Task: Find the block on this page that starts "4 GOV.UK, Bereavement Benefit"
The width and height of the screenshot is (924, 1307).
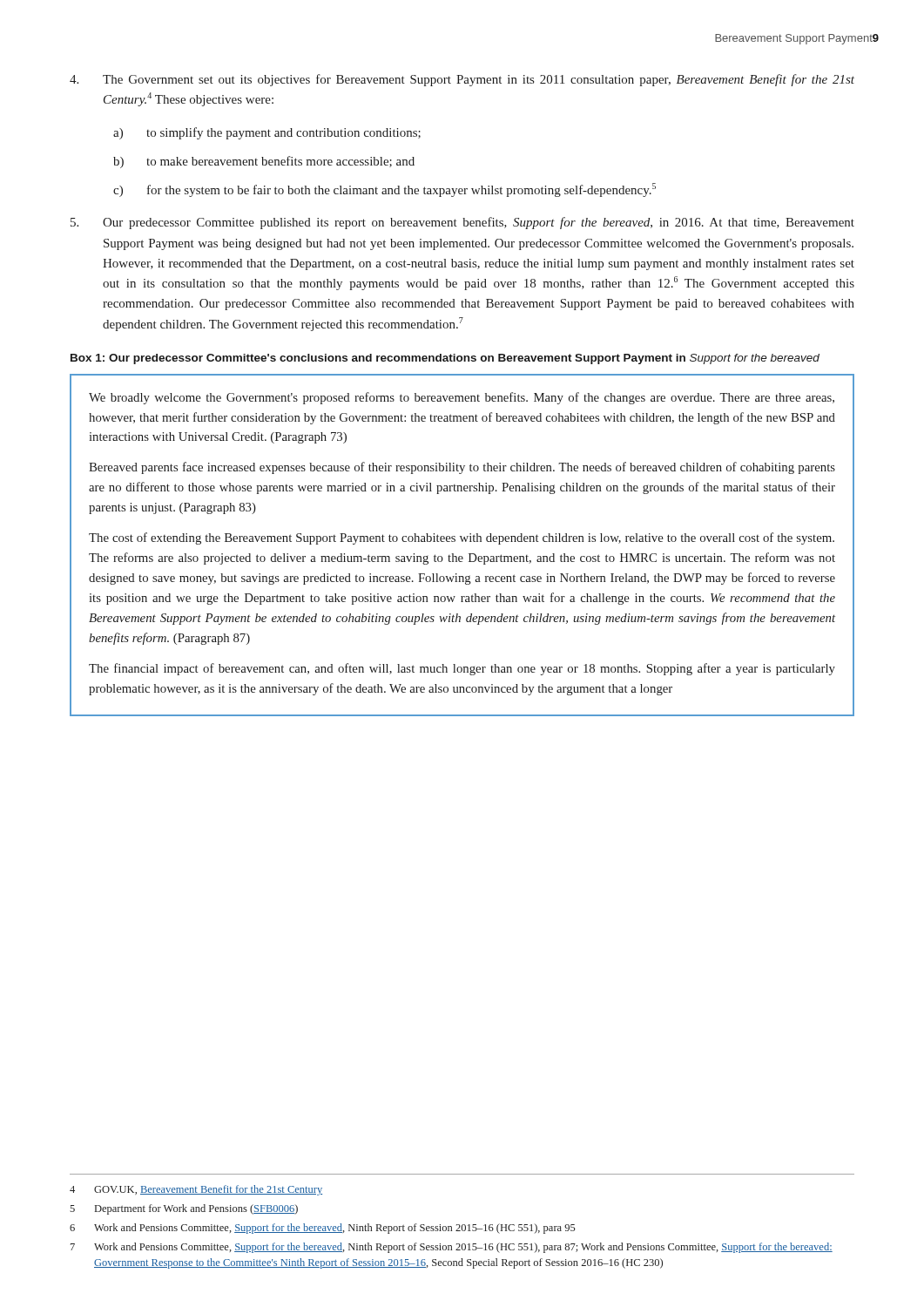Action: pos(196,1190)
